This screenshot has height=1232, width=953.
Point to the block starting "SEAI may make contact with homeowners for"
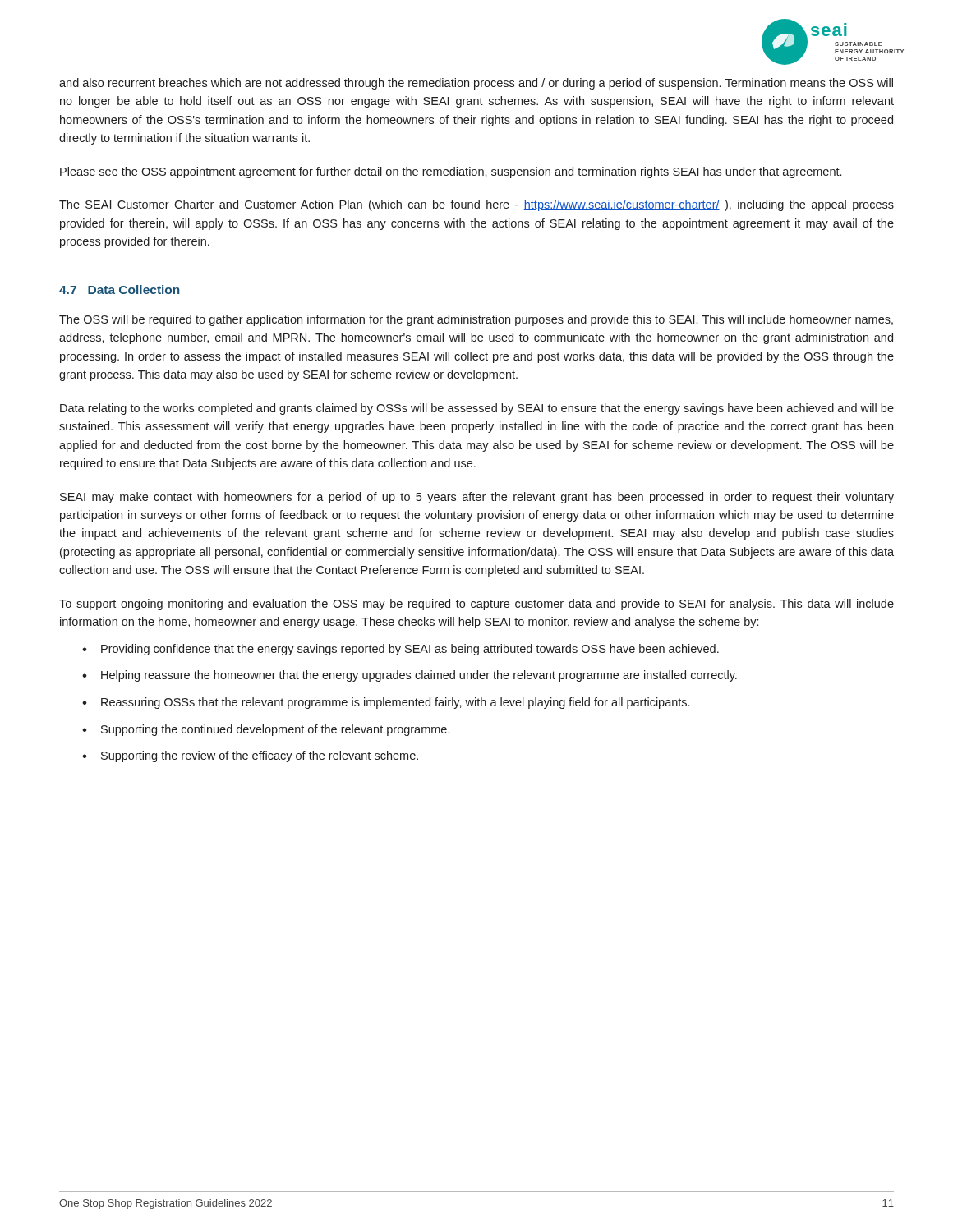(476, 533)
